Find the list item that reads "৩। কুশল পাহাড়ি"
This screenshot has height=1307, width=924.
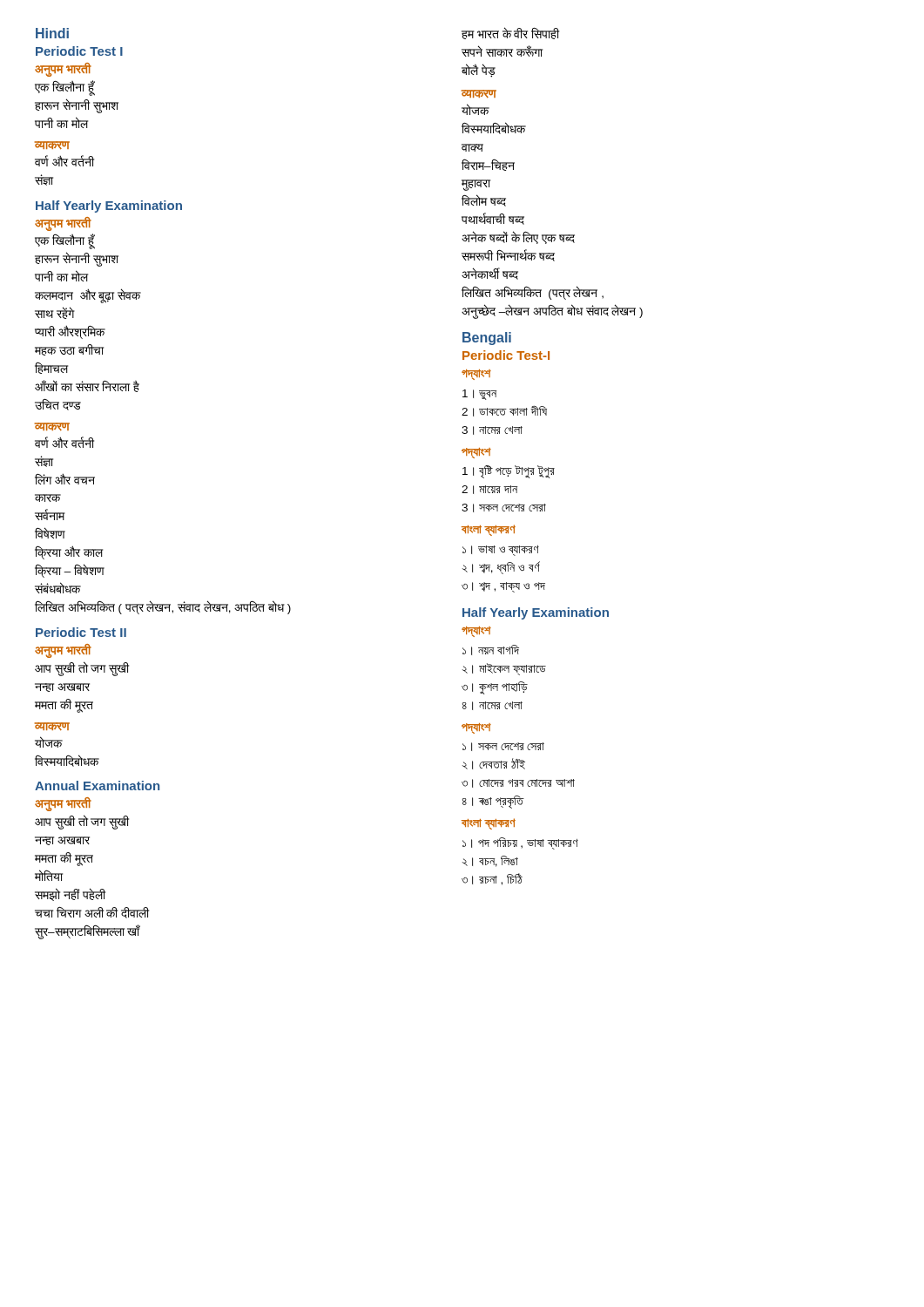495,688
